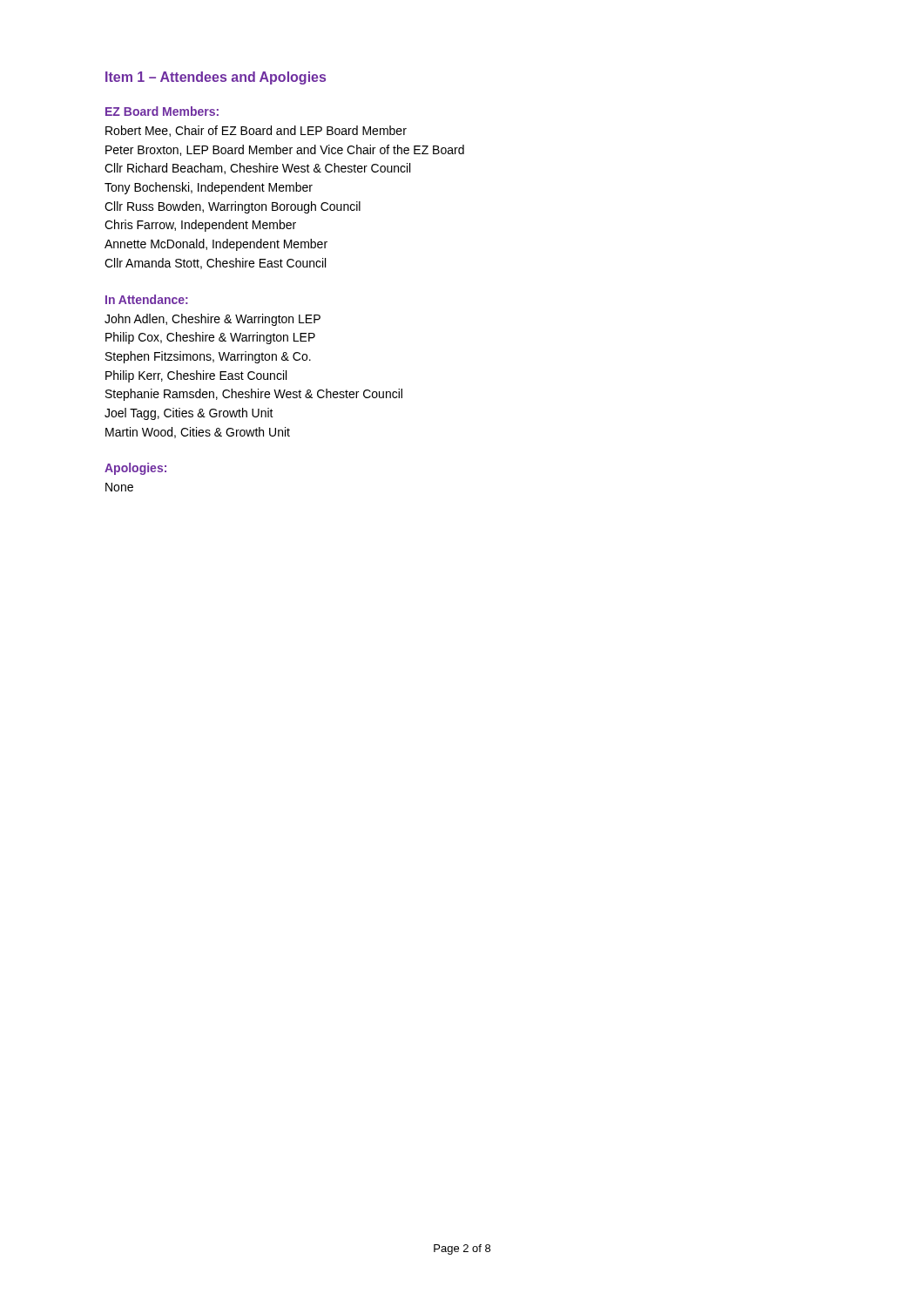This screenshot has height=1307, width=924.
Task: Point to the region starting "Cllr Richard Beacham, Cheshire"
Action: (x=258, y=168)
